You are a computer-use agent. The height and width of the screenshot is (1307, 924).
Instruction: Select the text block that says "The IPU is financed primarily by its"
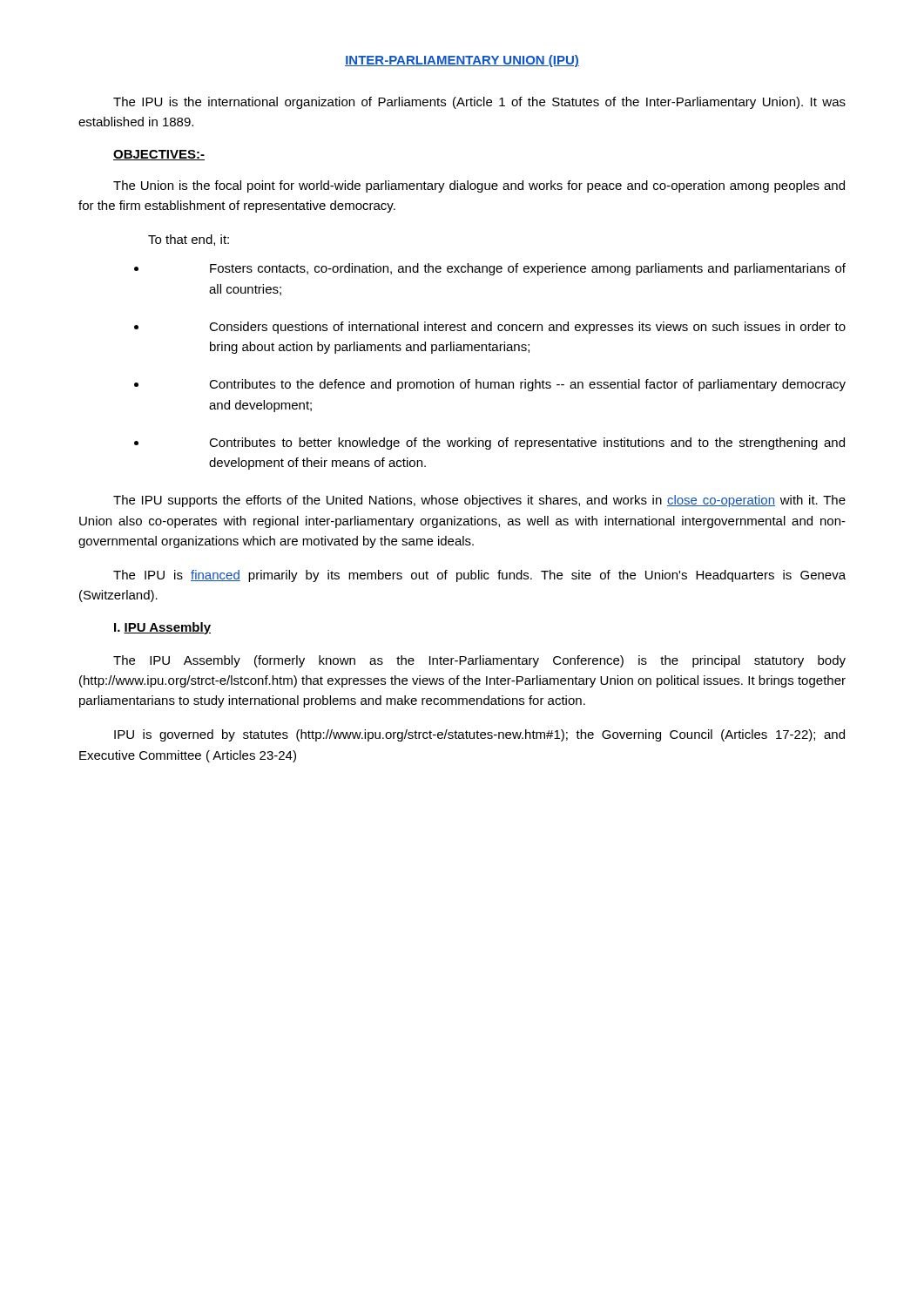point(462,585)
